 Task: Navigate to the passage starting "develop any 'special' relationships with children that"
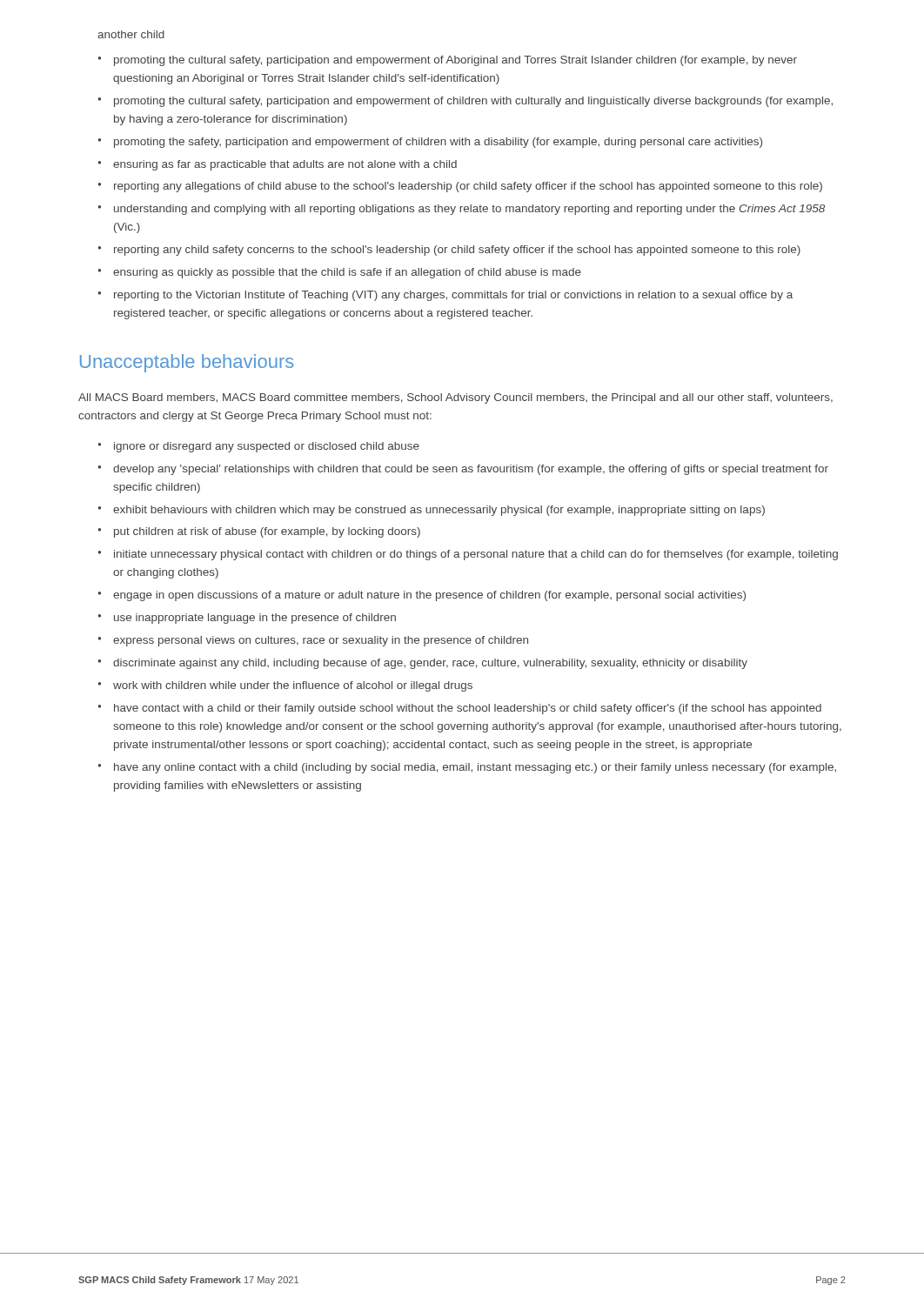coord(471,477)
